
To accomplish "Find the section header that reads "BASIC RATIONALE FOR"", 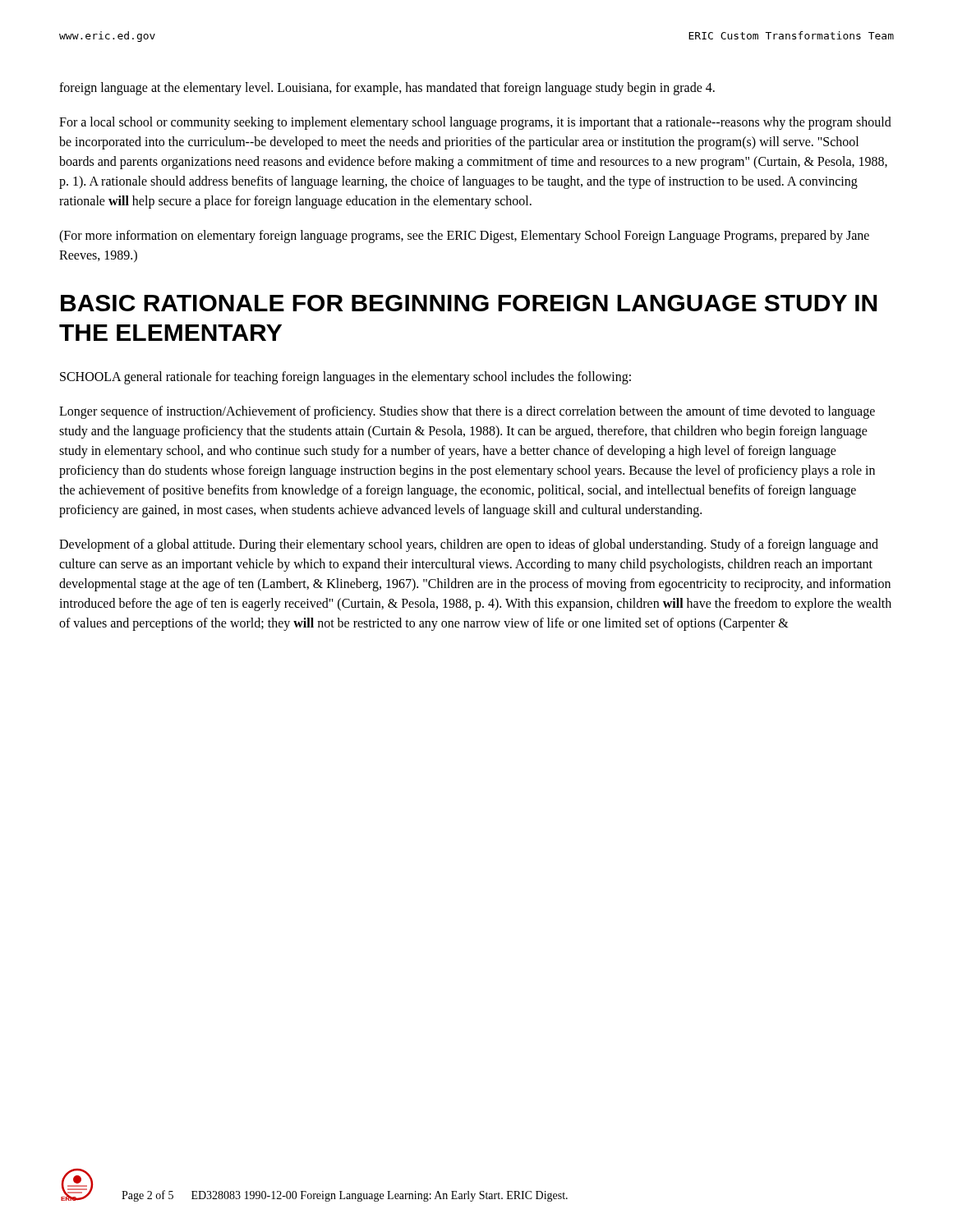I will point(469,317).
